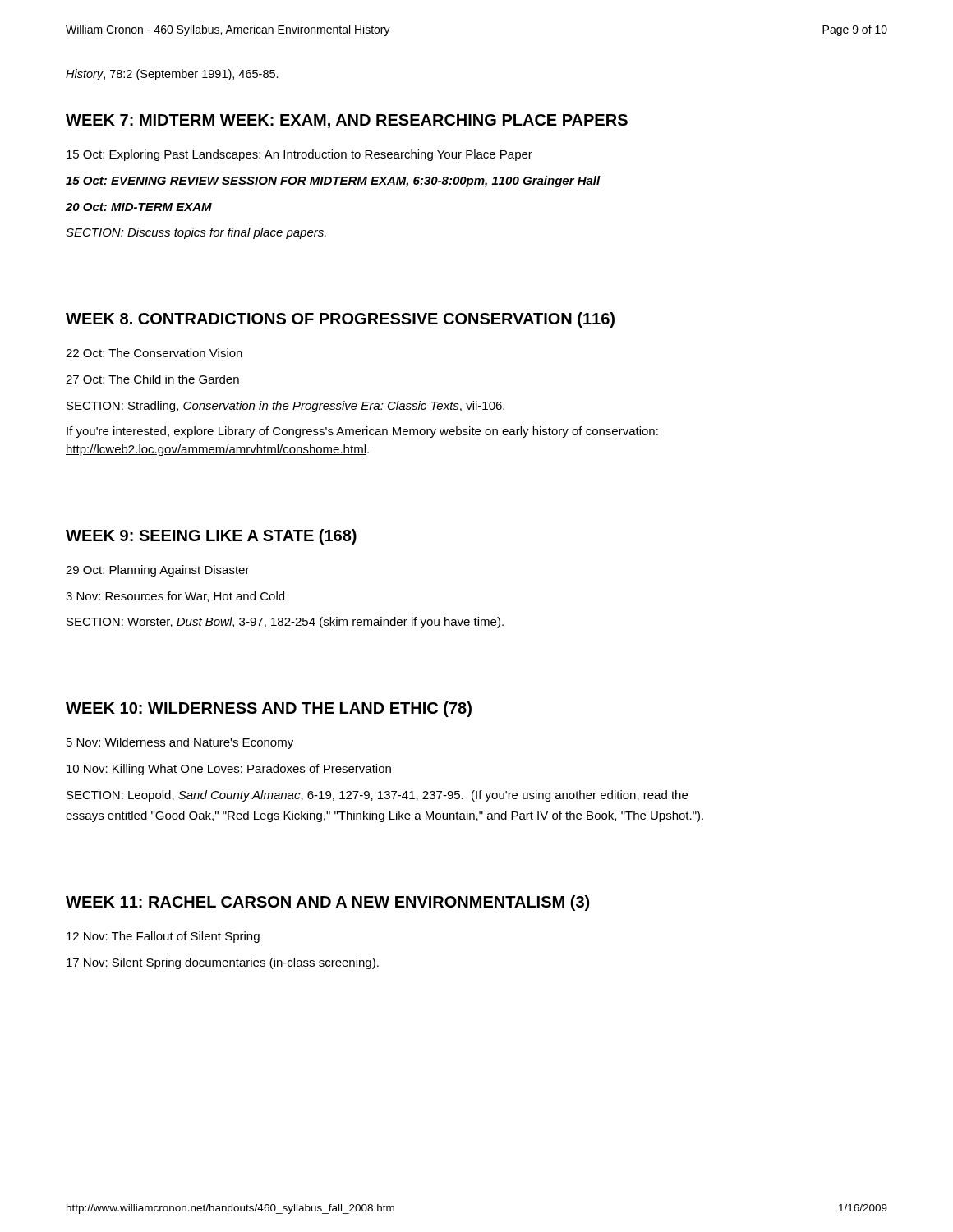Navigate to the region starting "22 Oct: The Conservation Vision"

(x=154, y=353)
